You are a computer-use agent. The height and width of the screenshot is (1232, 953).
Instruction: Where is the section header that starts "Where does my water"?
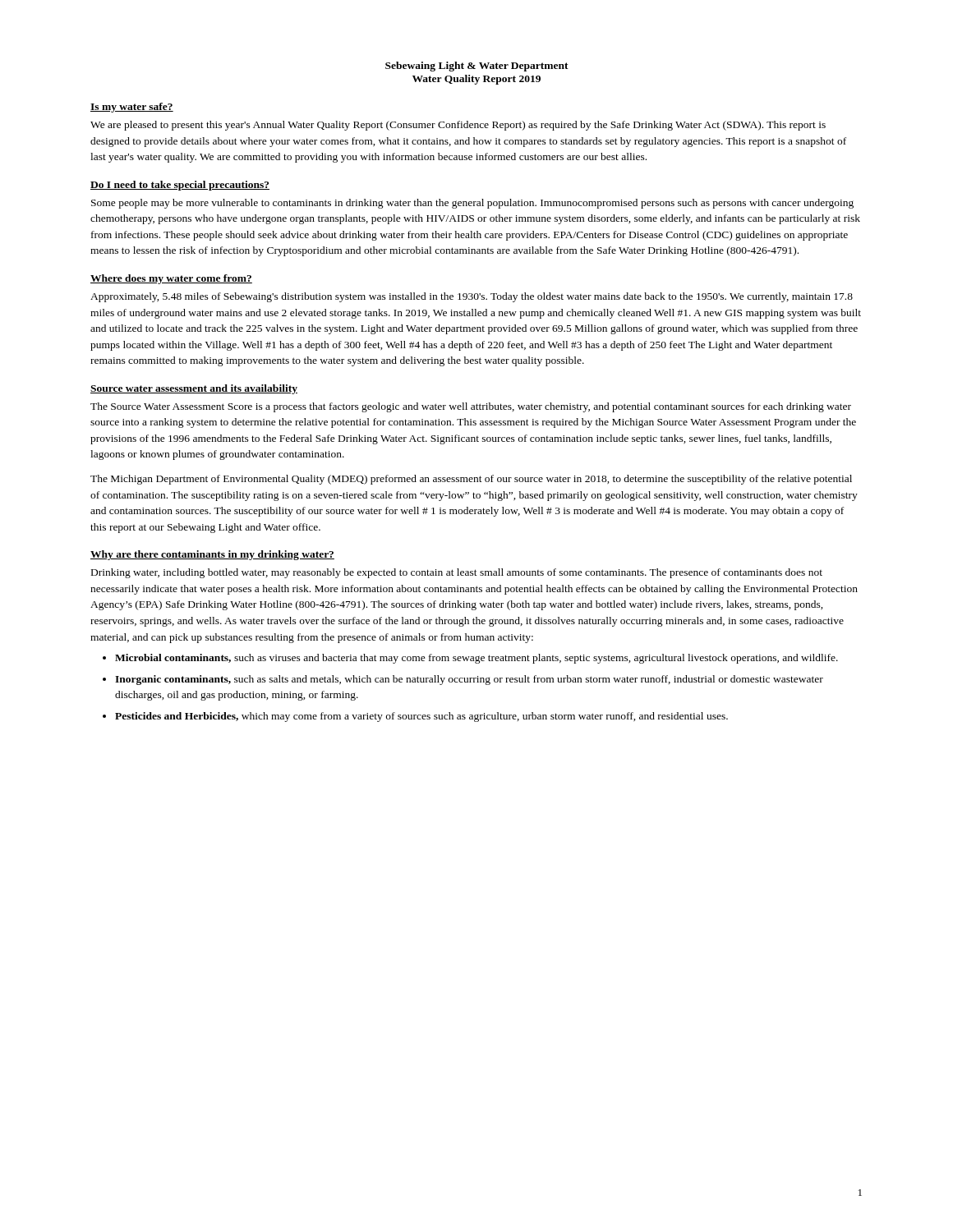point(171,278)
